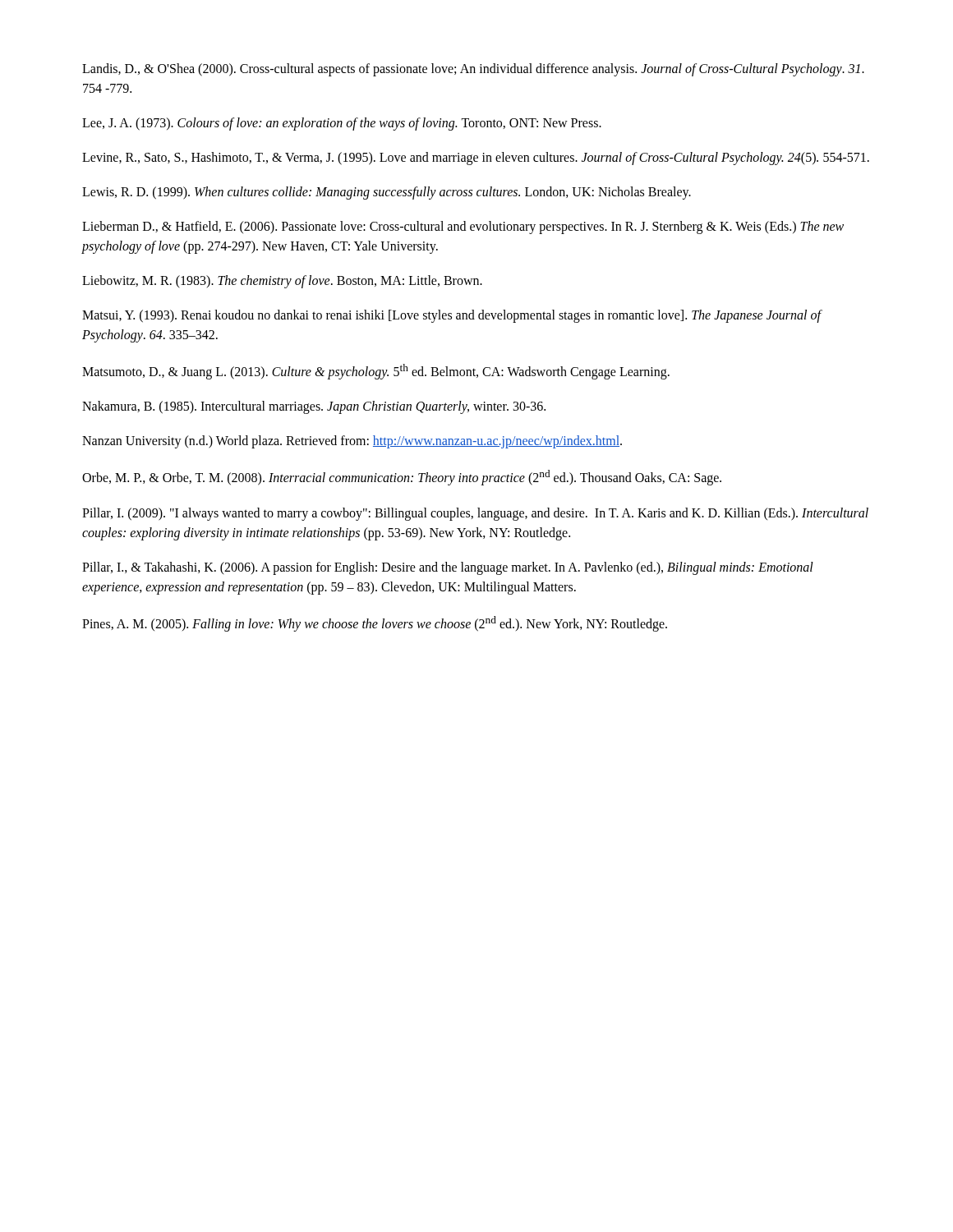Click the passage that begins "Matsumoto, D., &"

(376, 370)
